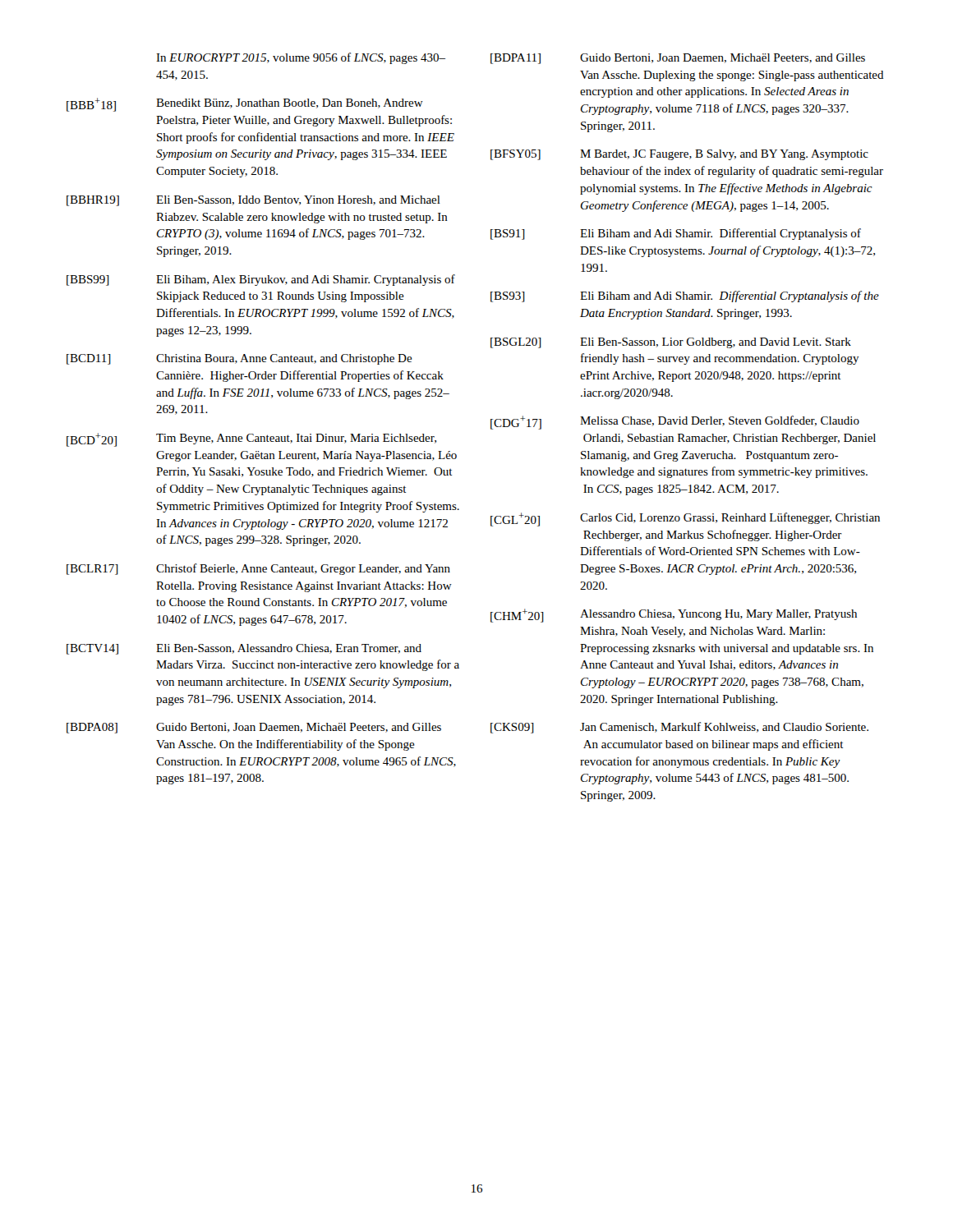This screenshot has width=953, height=1232.
Task: Find the list item that reads "[CGL+20] Carlos Cid, Lorenzo Grassi,"
Action: [x=687, y=552]
